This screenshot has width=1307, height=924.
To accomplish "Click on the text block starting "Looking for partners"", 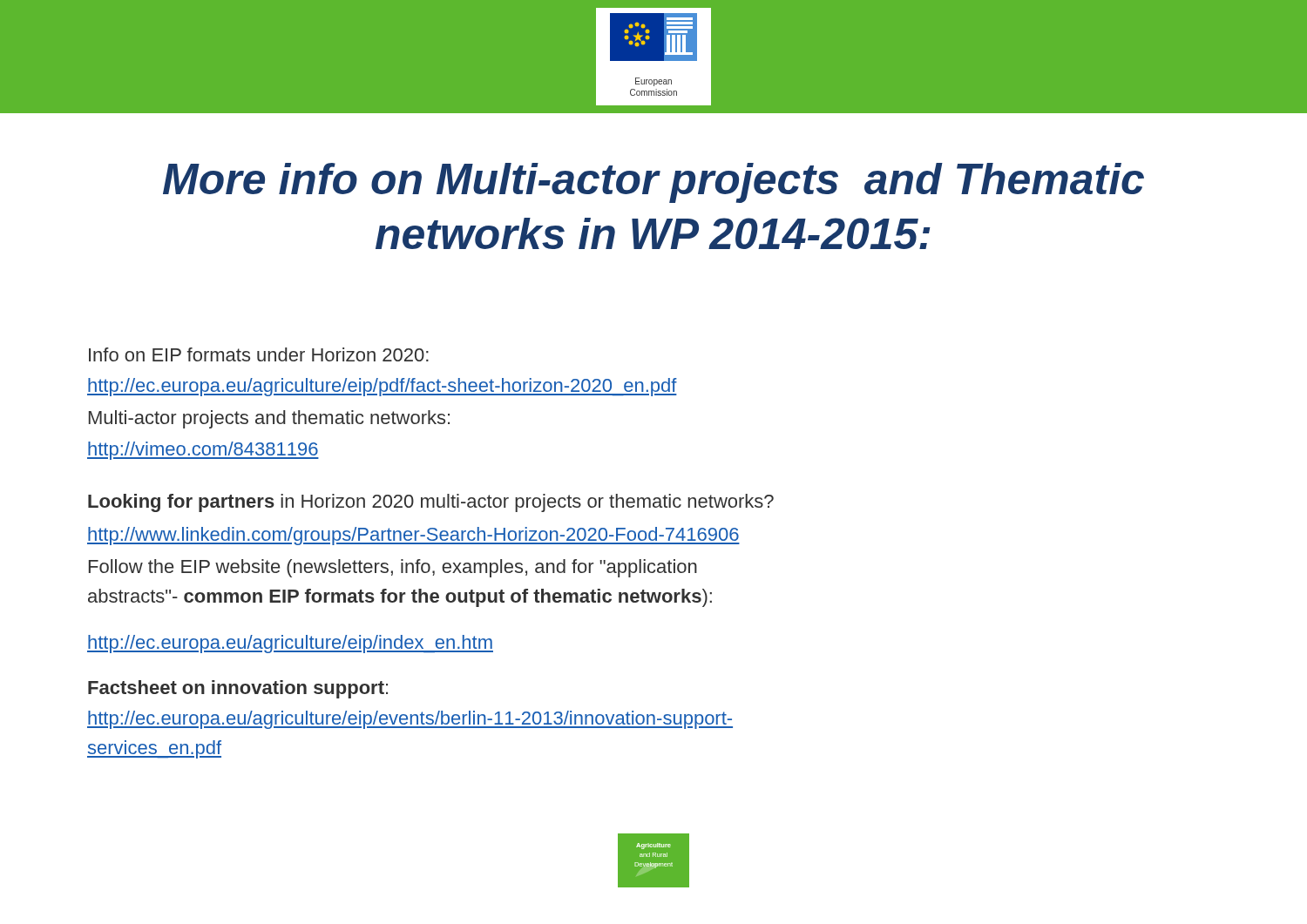I will point(431,501).
